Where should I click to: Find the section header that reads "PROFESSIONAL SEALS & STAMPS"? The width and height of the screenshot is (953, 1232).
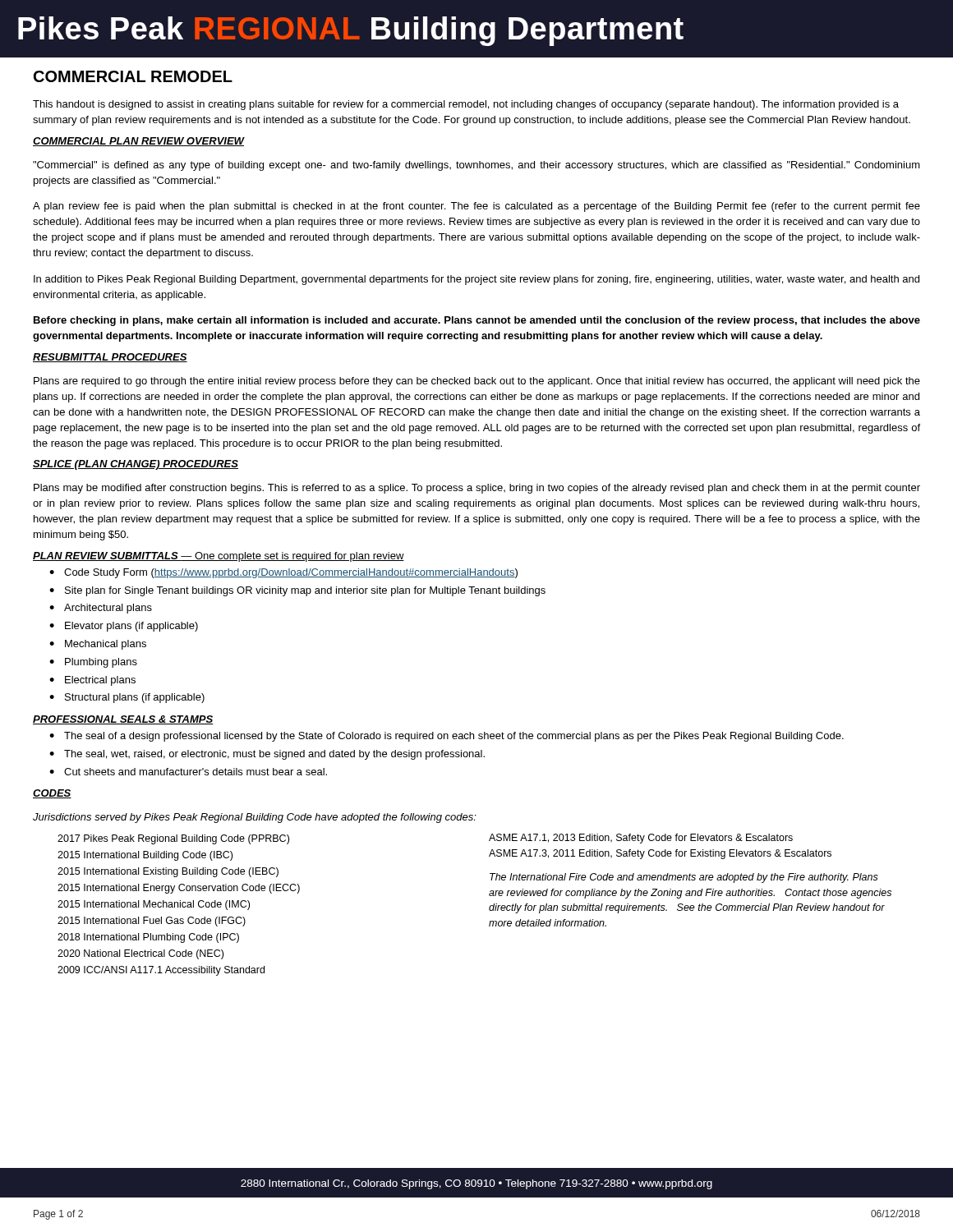123,719
